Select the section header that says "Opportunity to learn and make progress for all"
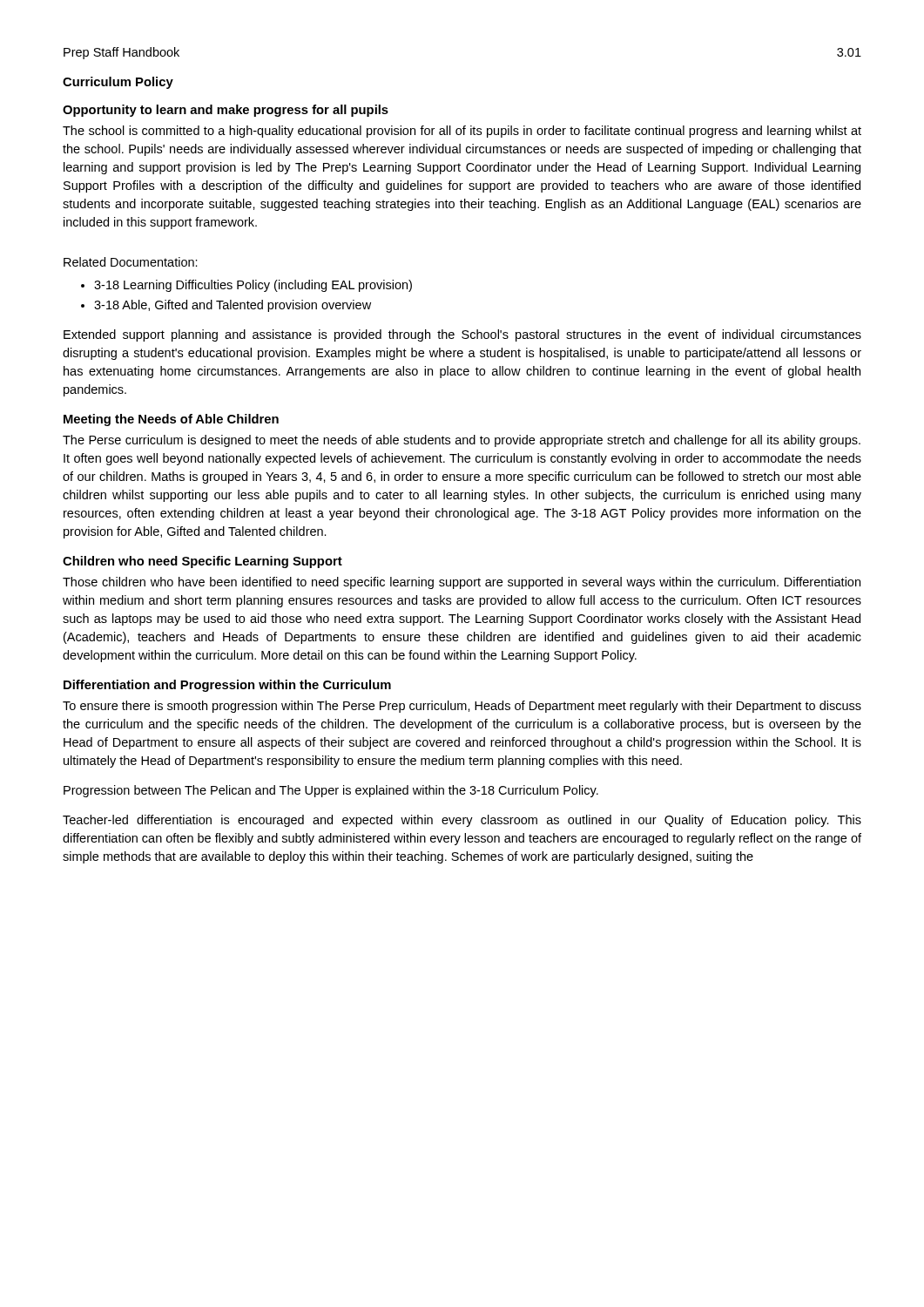Image resolution: width=924 pixels, height=1307 pixels. coord(226,110)
